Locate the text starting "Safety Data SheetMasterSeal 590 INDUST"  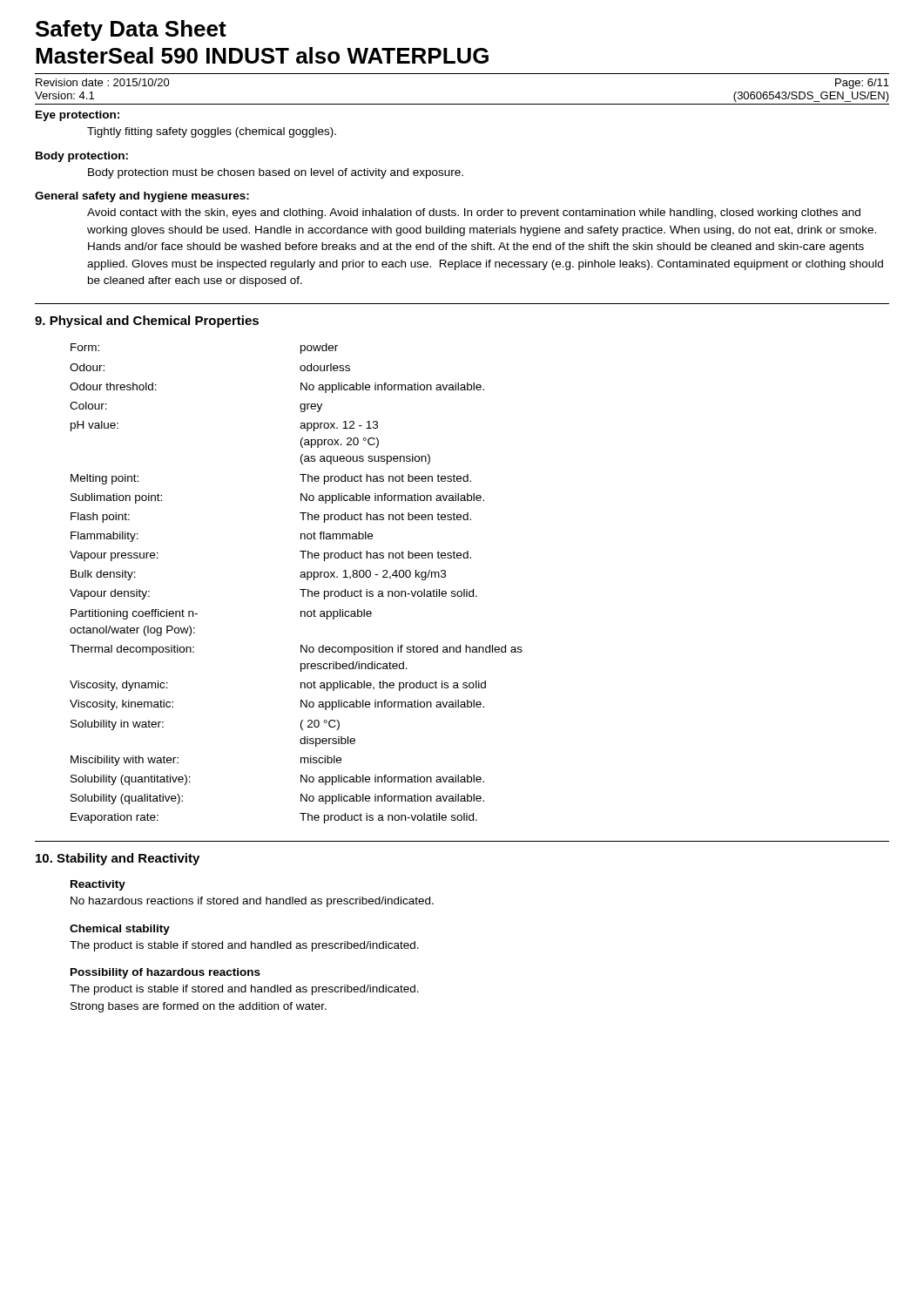click(x=262, y=42)
